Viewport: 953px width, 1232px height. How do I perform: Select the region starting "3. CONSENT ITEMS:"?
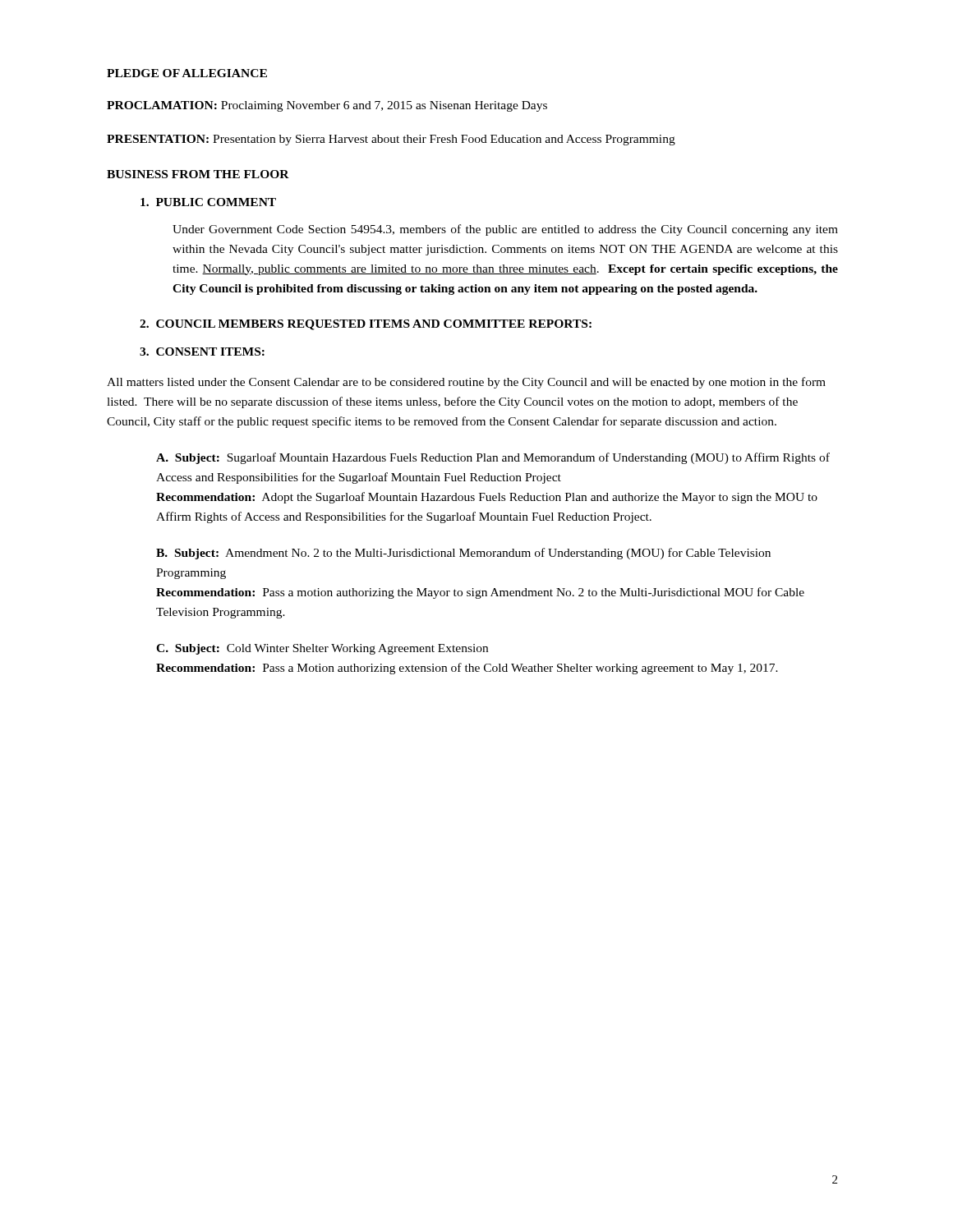click(x=203, y=351)
